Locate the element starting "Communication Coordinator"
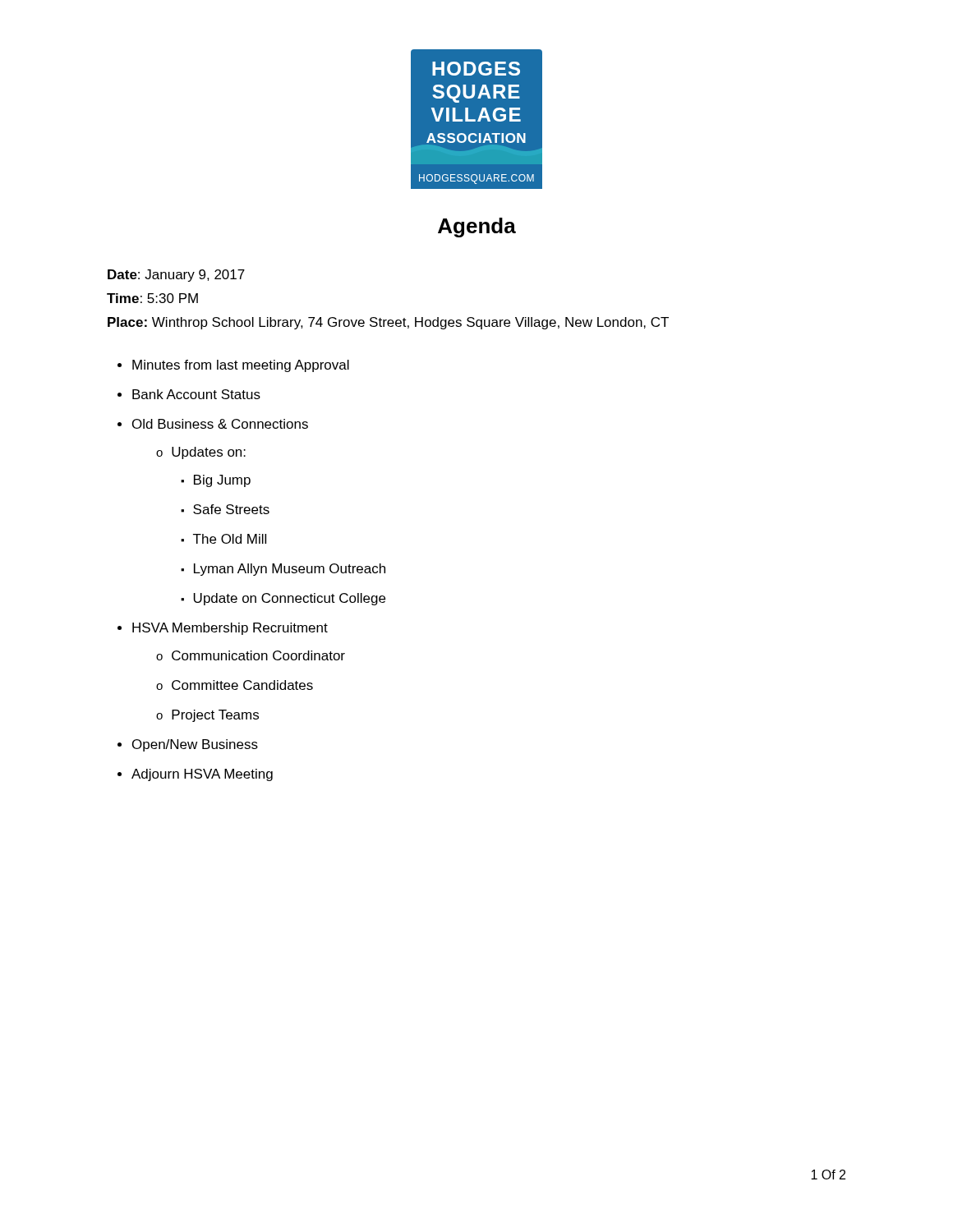Viewport: 953px width, 1232px height. click(258, 656)
